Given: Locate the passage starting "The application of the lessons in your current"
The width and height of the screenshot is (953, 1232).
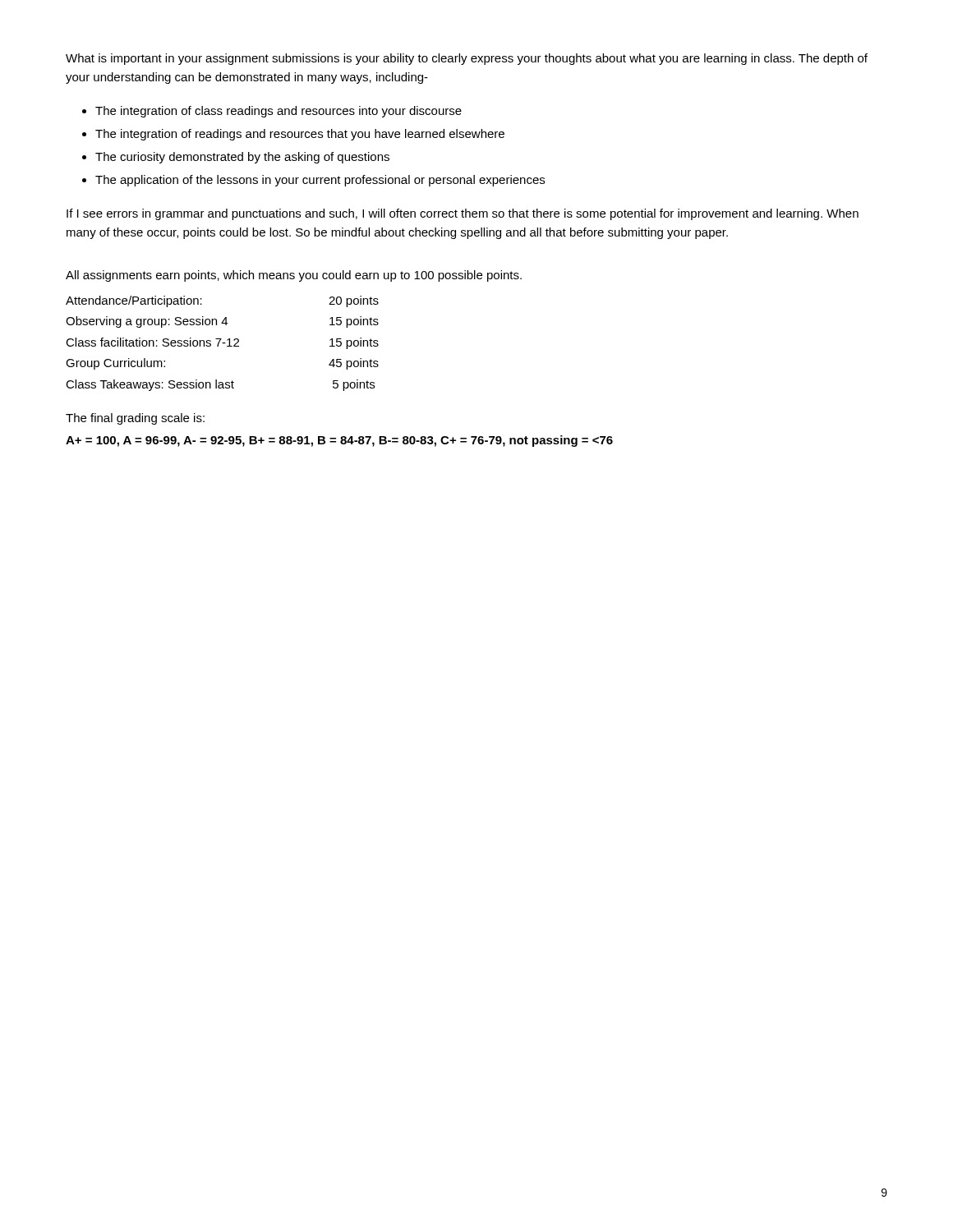Looking at the screenshot, I should (320, 179).
